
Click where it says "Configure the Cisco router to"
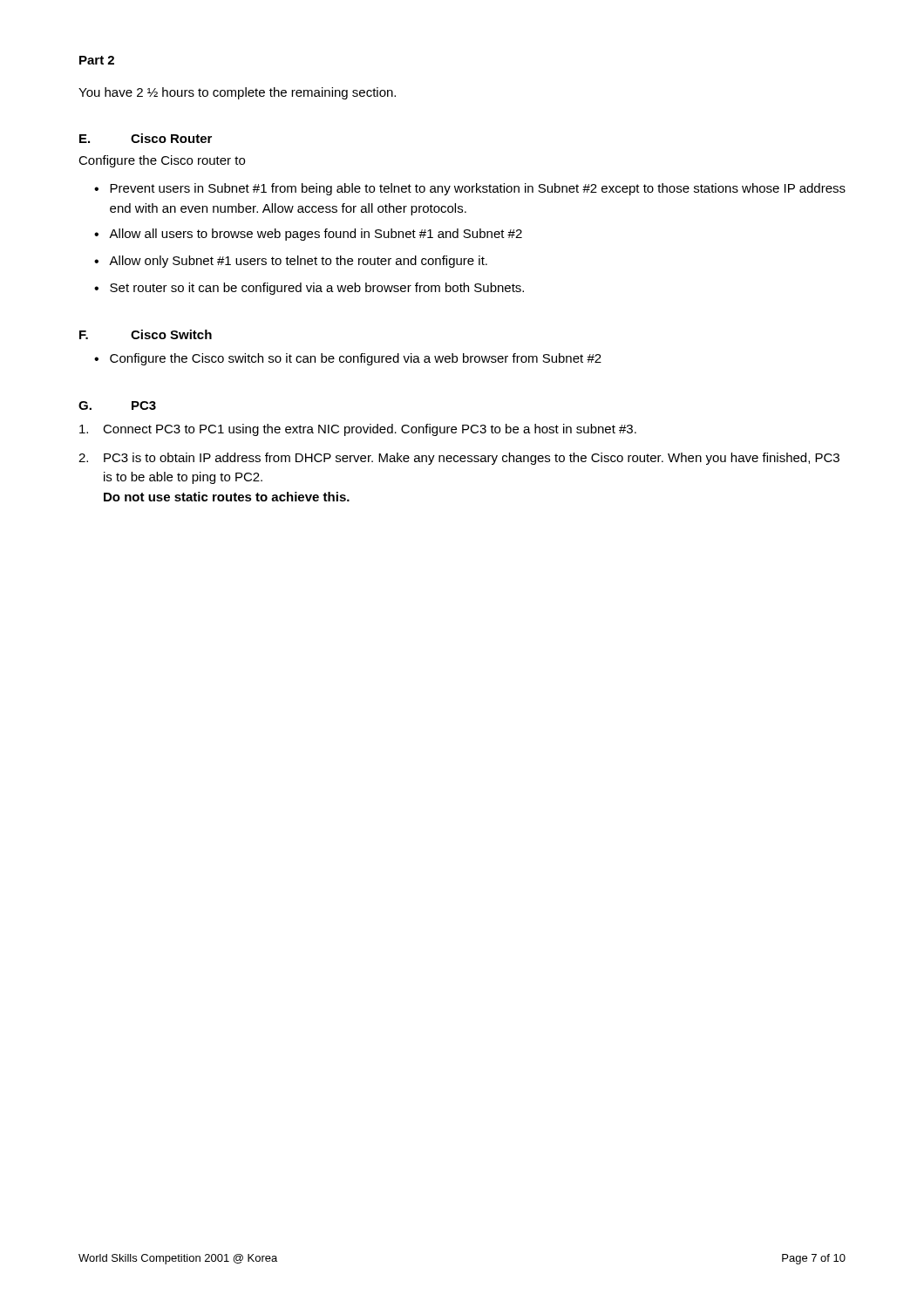point(162,160)
